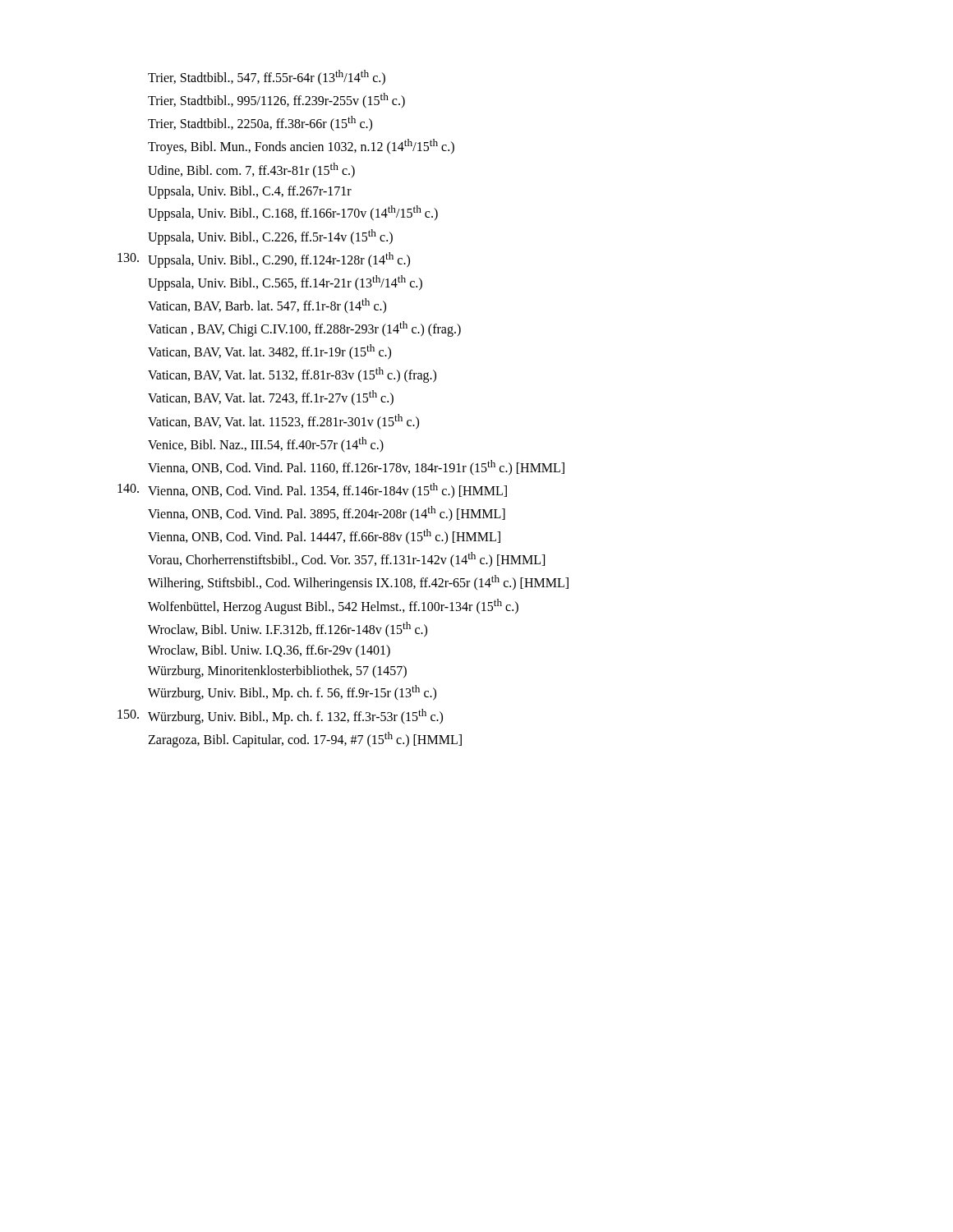Viewport: 953px width, 1232px height.
Task: Click on the list item containing "150. Würzburg, Univ. Bibl., Mp. ch. f."
Action: point(296,714)
